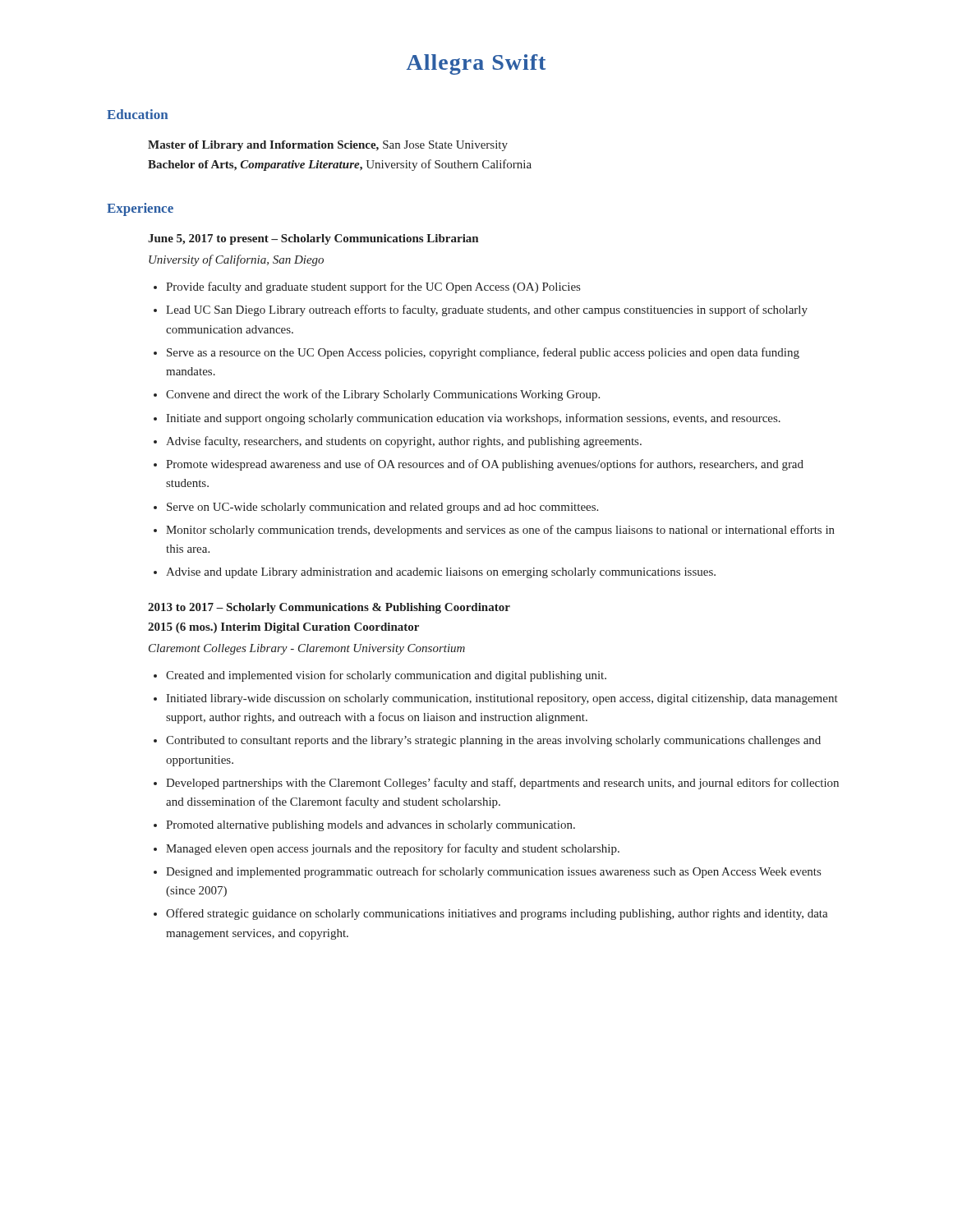Find the block starting "Promoted alternative publishing"
Image resolution: width=953 pixels, height=1232 pixels.
click(x=506, y=825)
